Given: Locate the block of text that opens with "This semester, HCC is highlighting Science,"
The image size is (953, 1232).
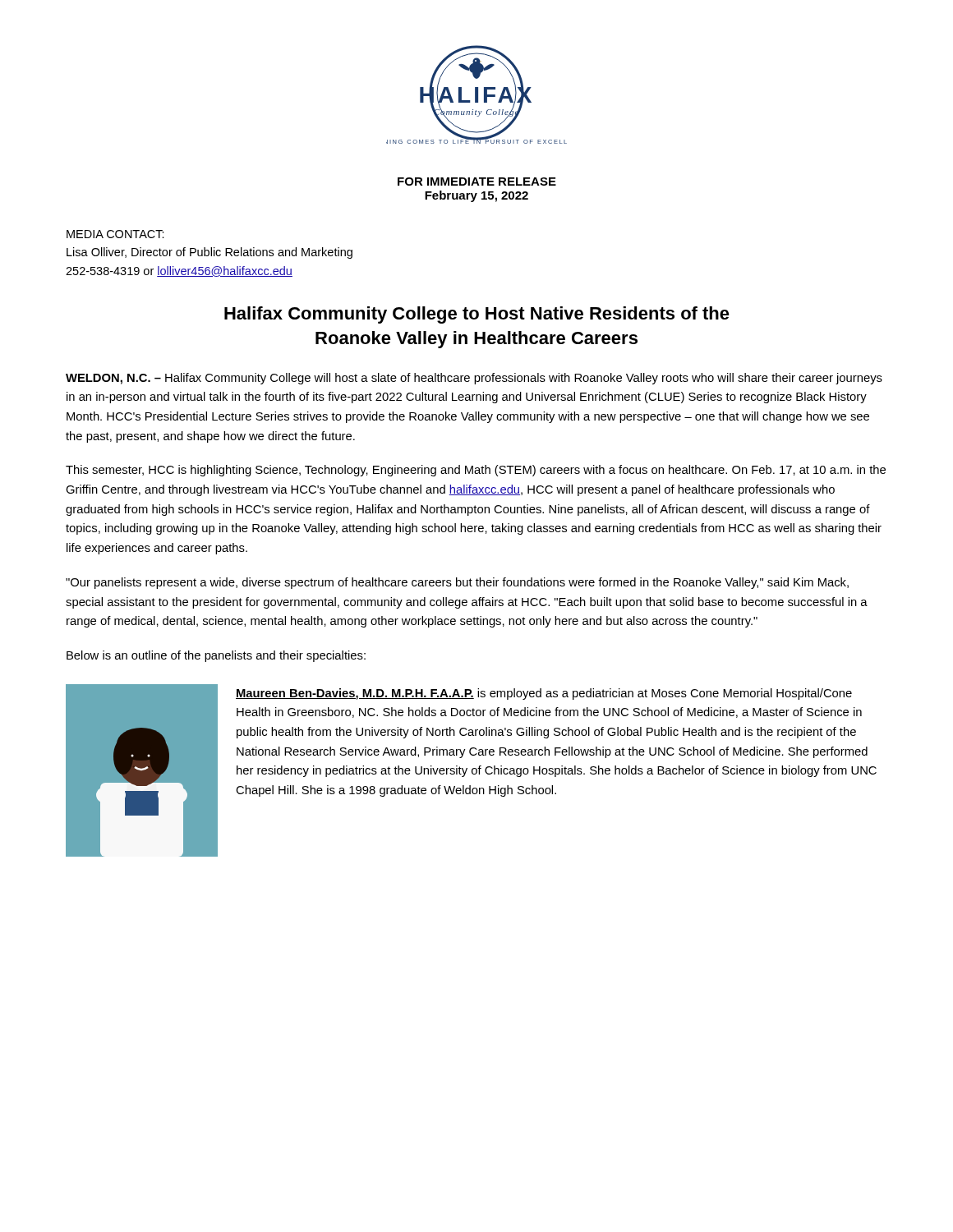Looking at the screenshot, I should tap(476, 509).
